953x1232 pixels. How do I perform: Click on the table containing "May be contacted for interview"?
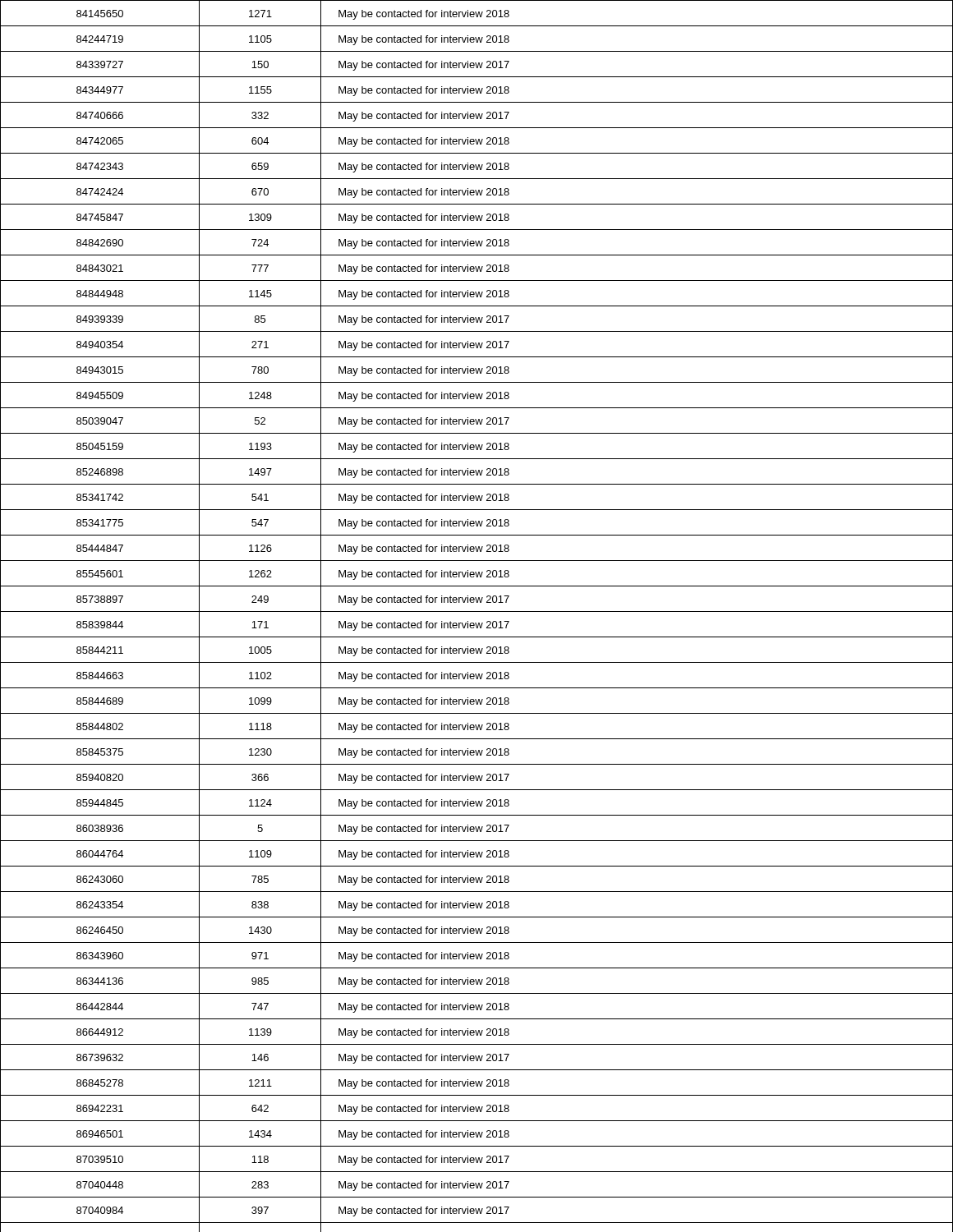click(x=476, y=616)
